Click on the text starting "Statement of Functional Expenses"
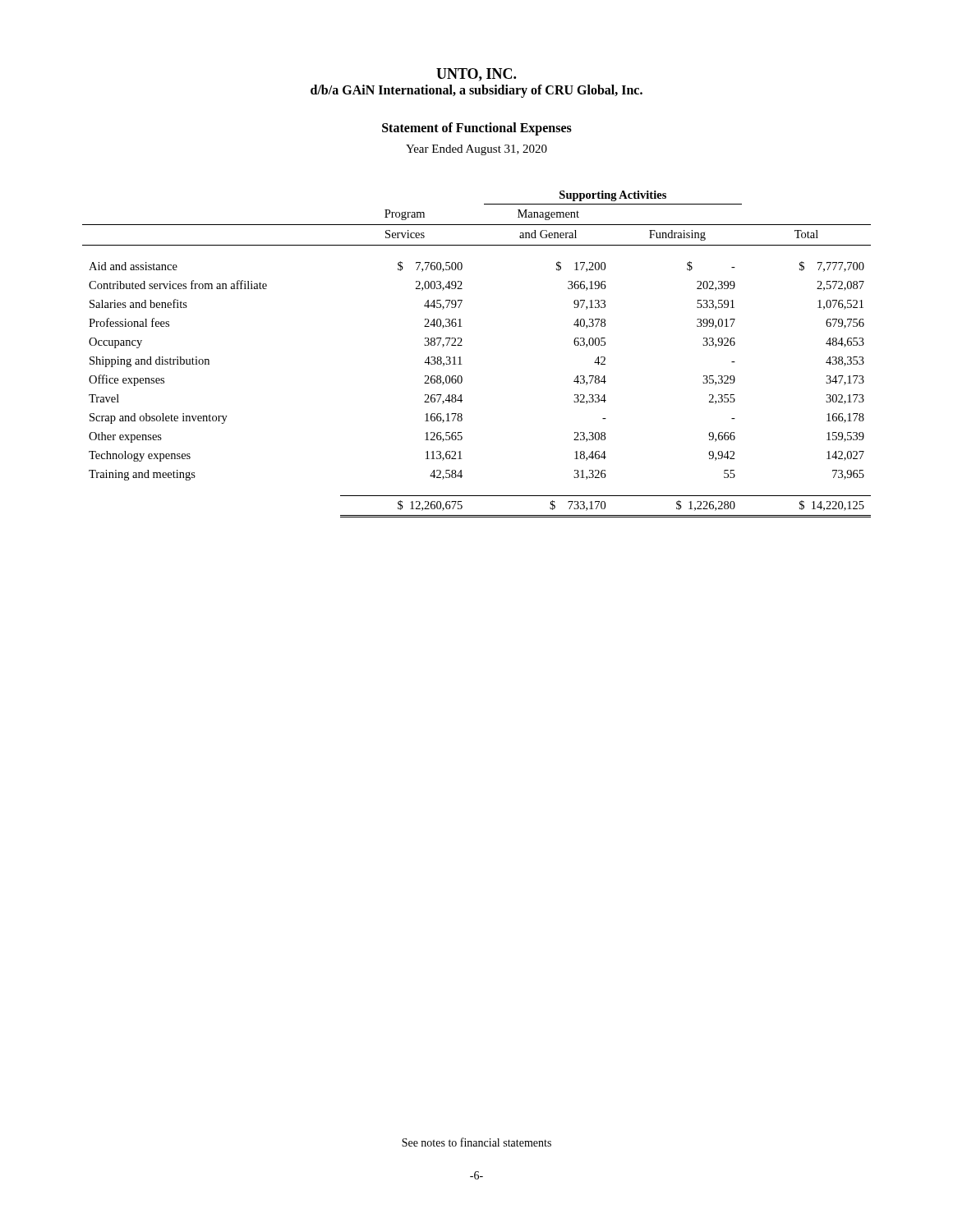The image size is (953, 1232). 476,128
